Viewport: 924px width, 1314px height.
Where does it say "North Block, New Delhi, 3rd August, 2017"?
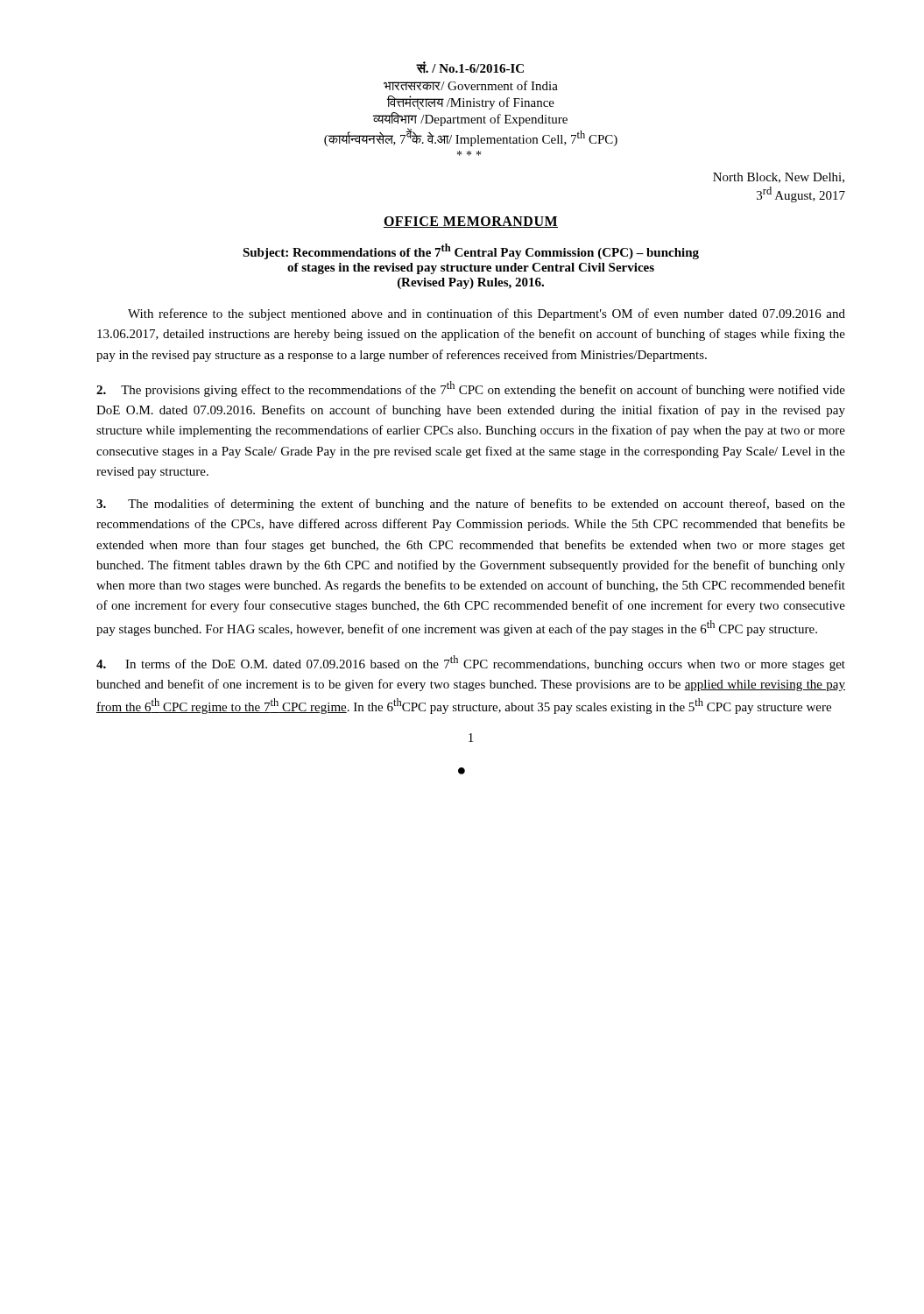pyautogui.click(x=779, y=186)
